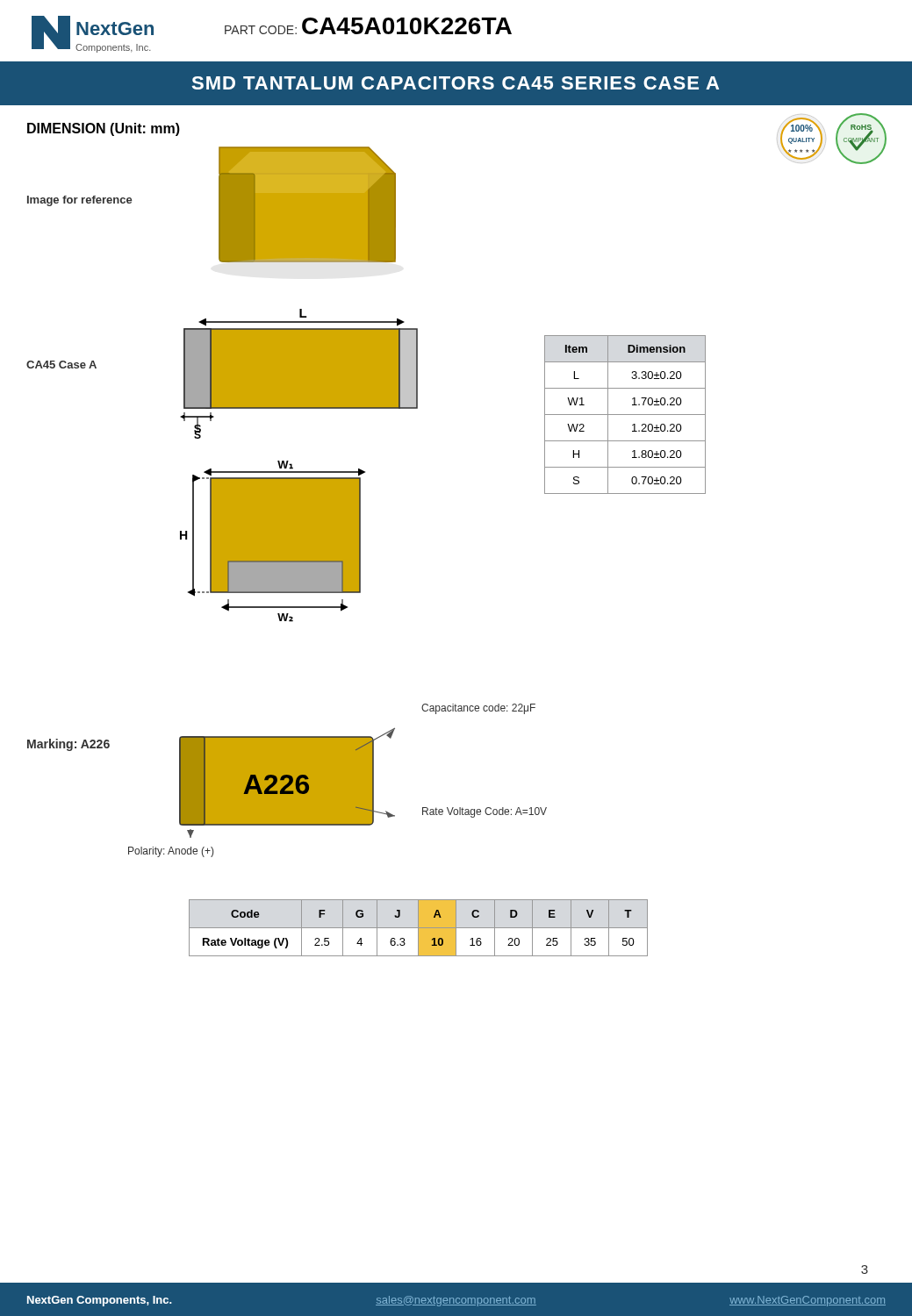912x1316 pixels.
Task: Locate the region starting "Rate Voltage Code: A=10V"
Action: pos(484,812)
